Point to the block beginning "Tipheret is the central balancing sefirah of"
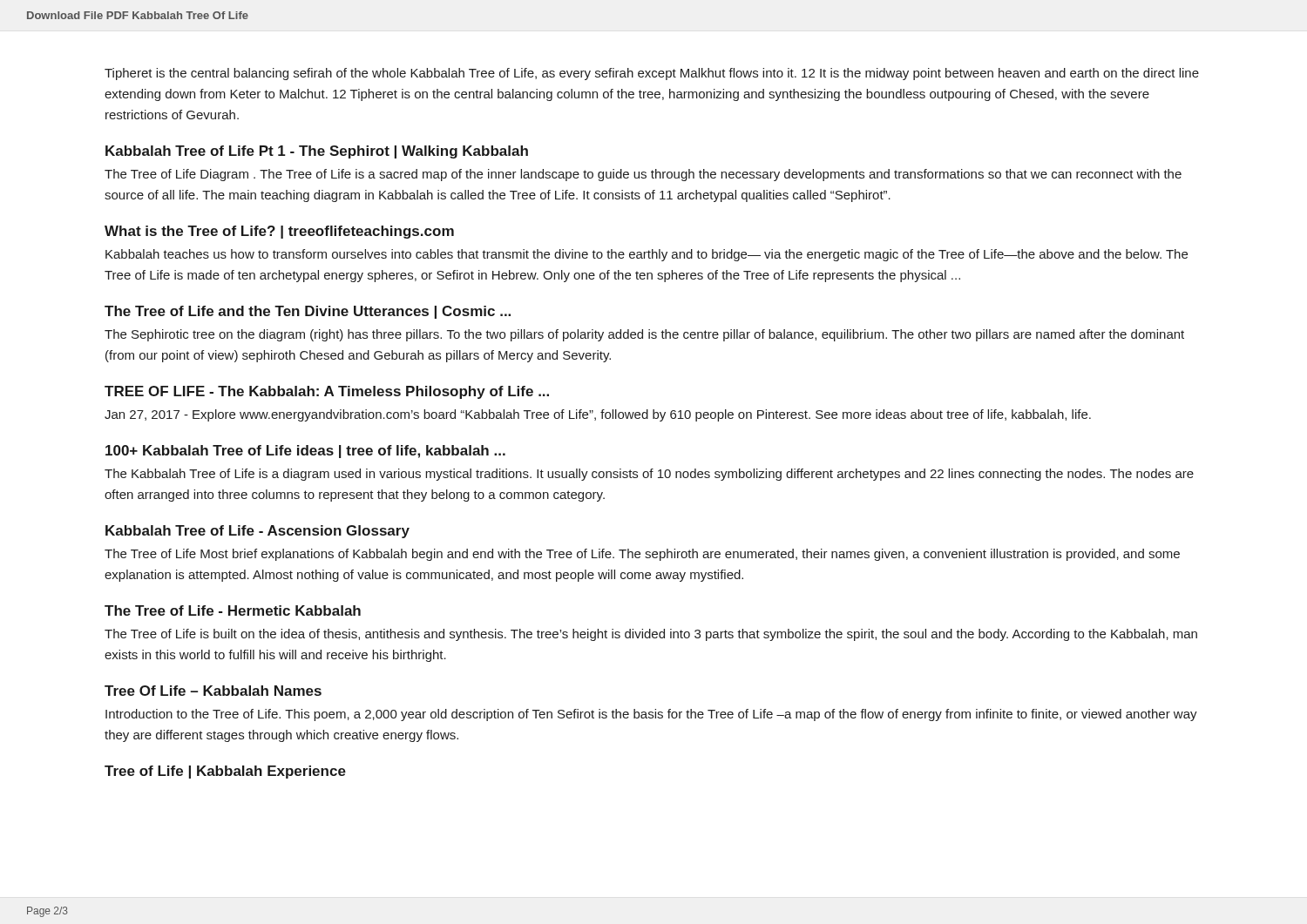Image resolution: width=1307 pixels, height=924 pixels. click(652, 94)
